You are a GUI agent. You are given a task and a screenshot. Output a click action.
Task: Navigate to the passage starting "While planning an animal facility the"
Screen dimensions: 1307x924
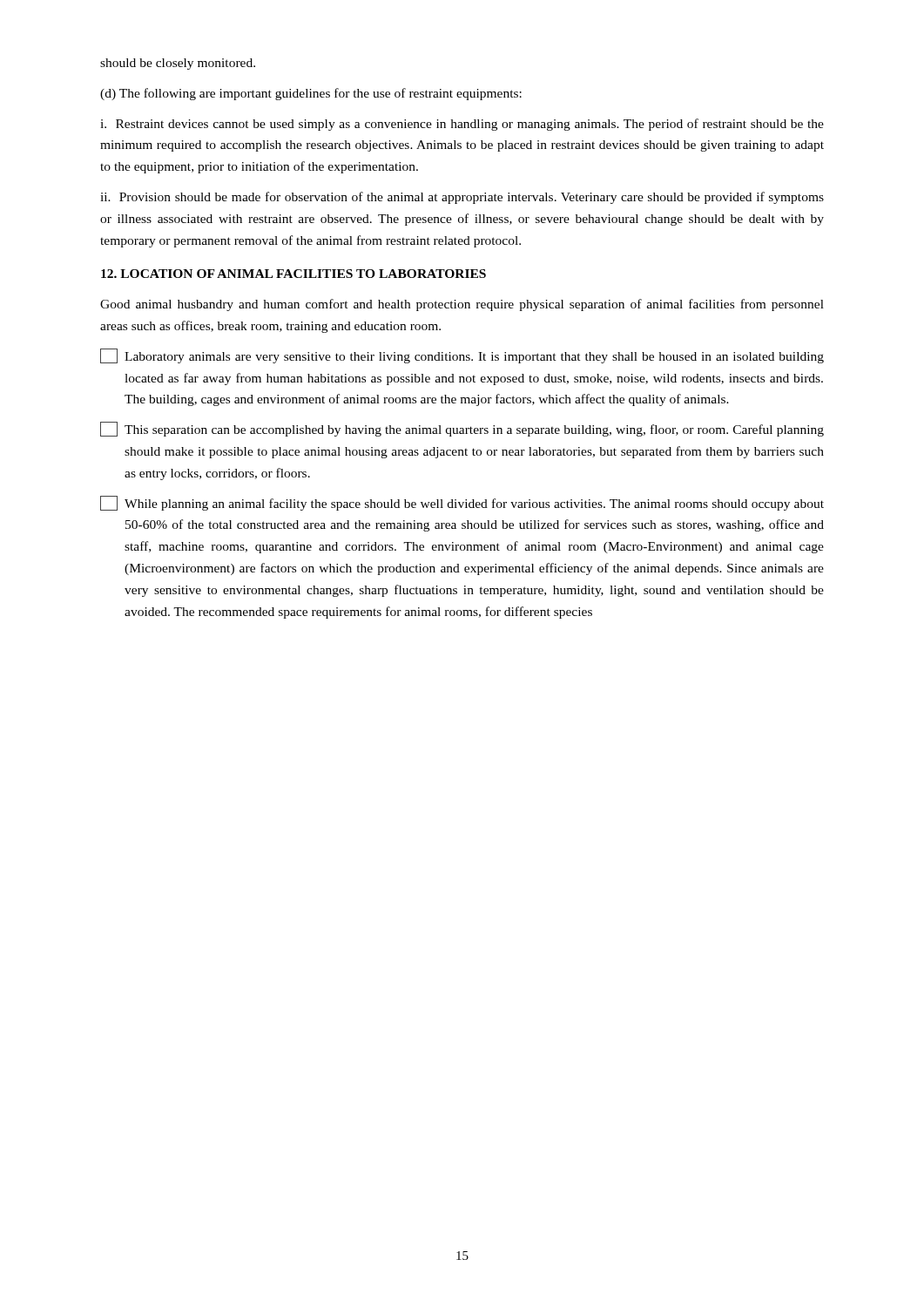tap(462, 558)
